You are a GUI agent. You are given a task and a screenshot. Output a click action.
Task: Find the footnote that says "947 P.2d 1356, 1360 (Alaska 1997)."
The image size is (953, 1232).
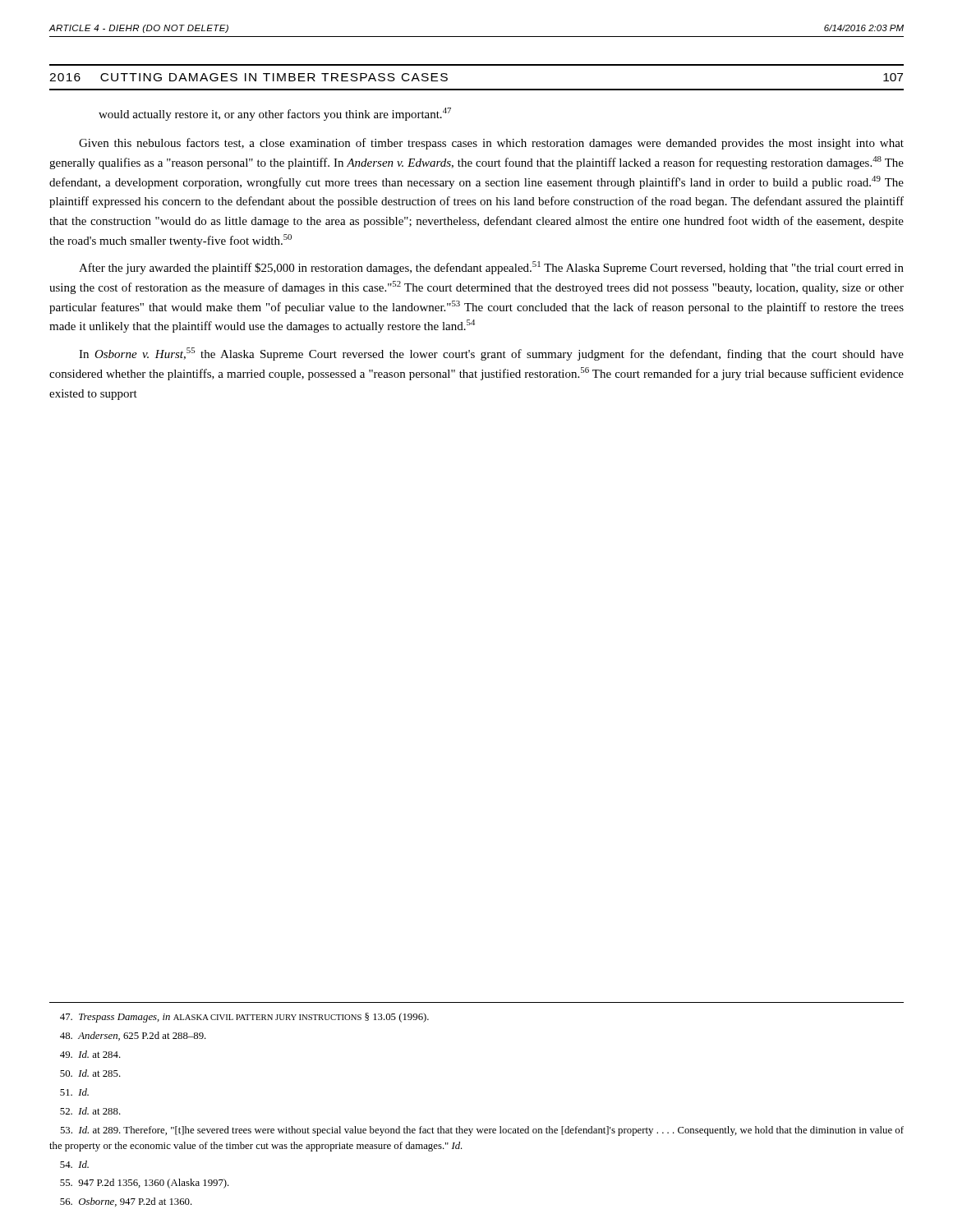139,1183
